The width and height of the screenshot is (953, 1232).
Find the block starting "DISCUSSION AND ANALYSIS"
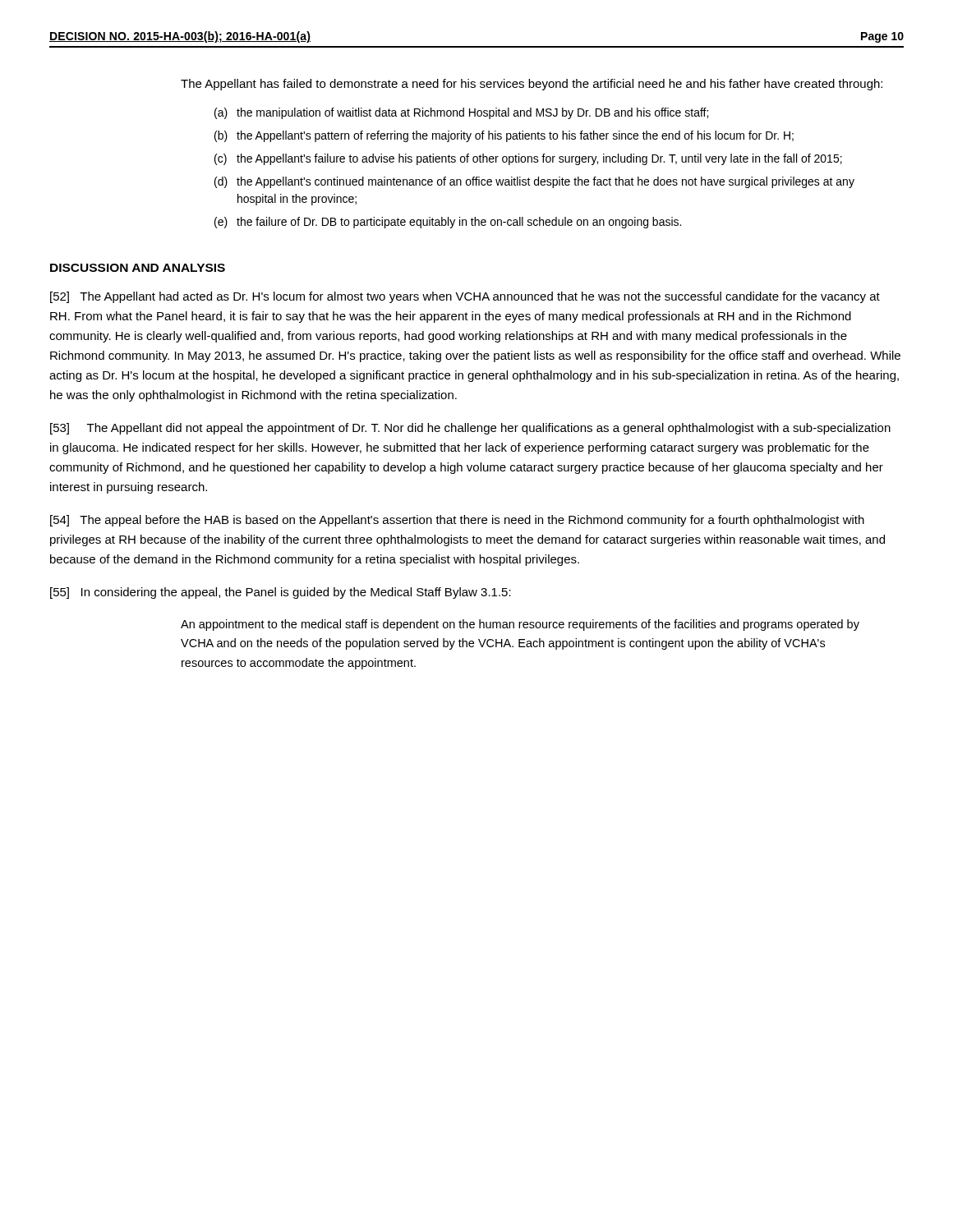tap(137, 268)
